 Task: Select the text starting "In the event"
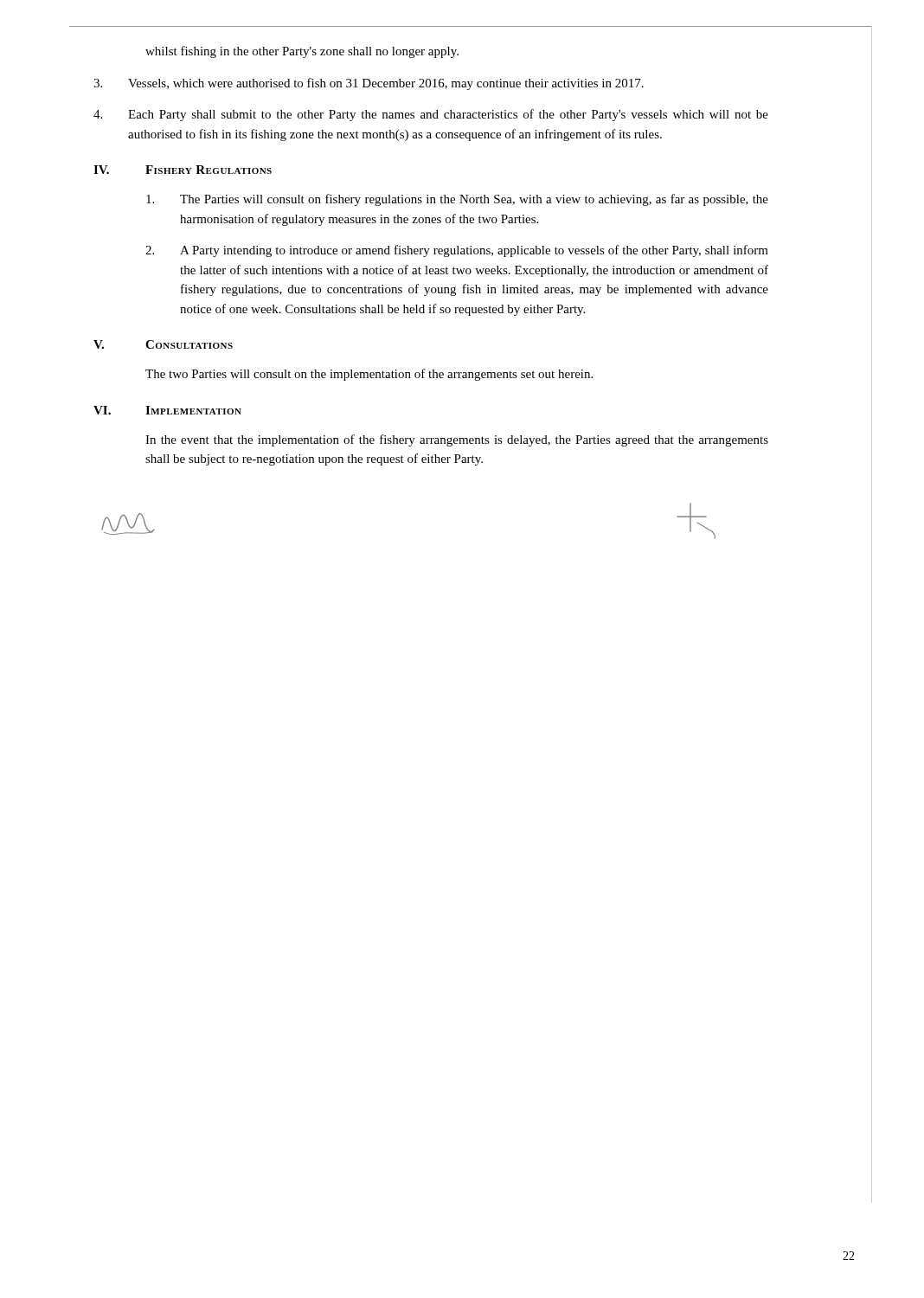(x=457, y=449)
